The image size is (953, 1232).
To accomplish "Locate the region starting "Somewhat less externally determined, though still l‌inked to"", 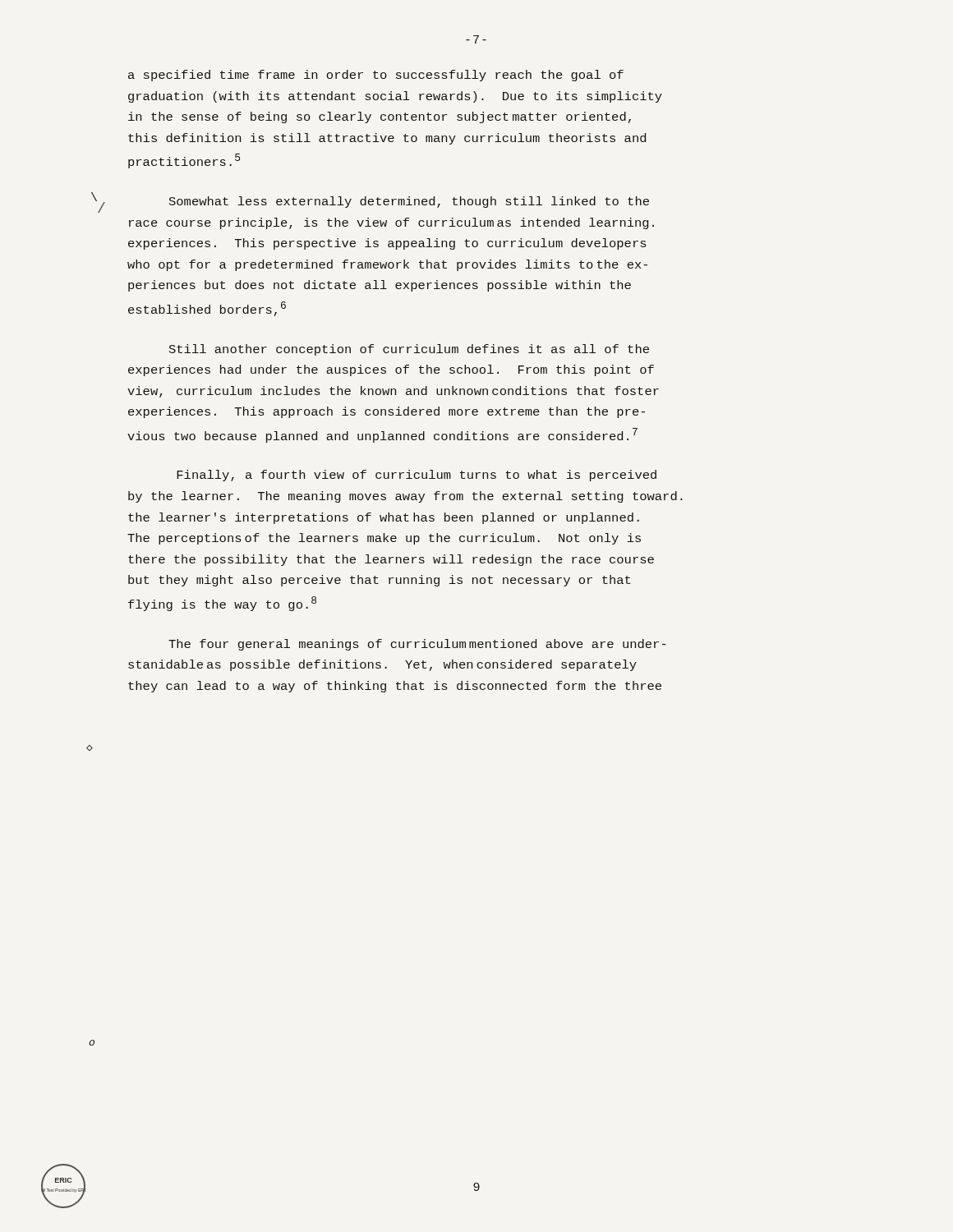I will point(392,256).
